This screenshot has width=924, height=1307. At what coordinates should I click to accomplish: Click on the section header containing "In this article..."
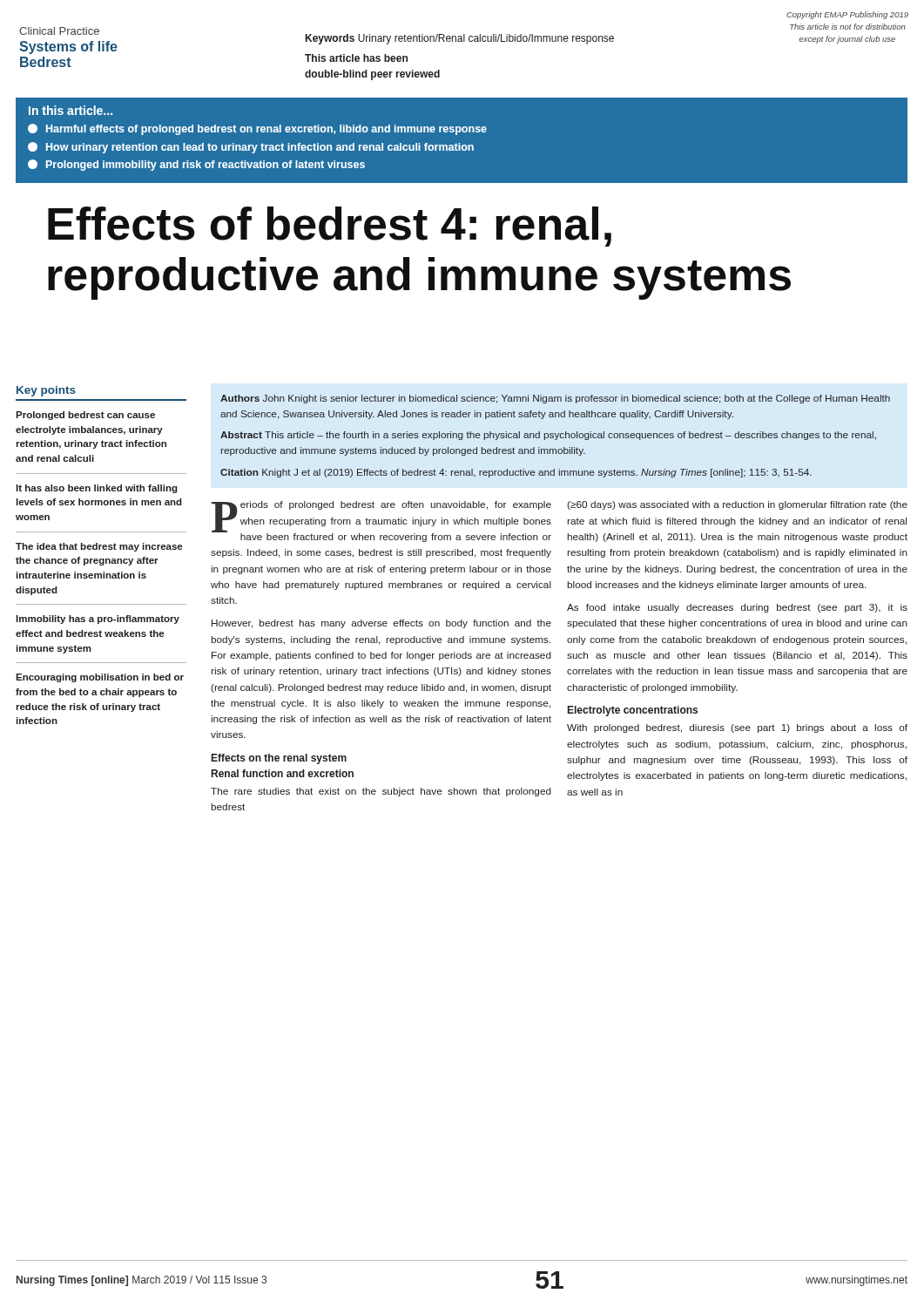point(462,138)
